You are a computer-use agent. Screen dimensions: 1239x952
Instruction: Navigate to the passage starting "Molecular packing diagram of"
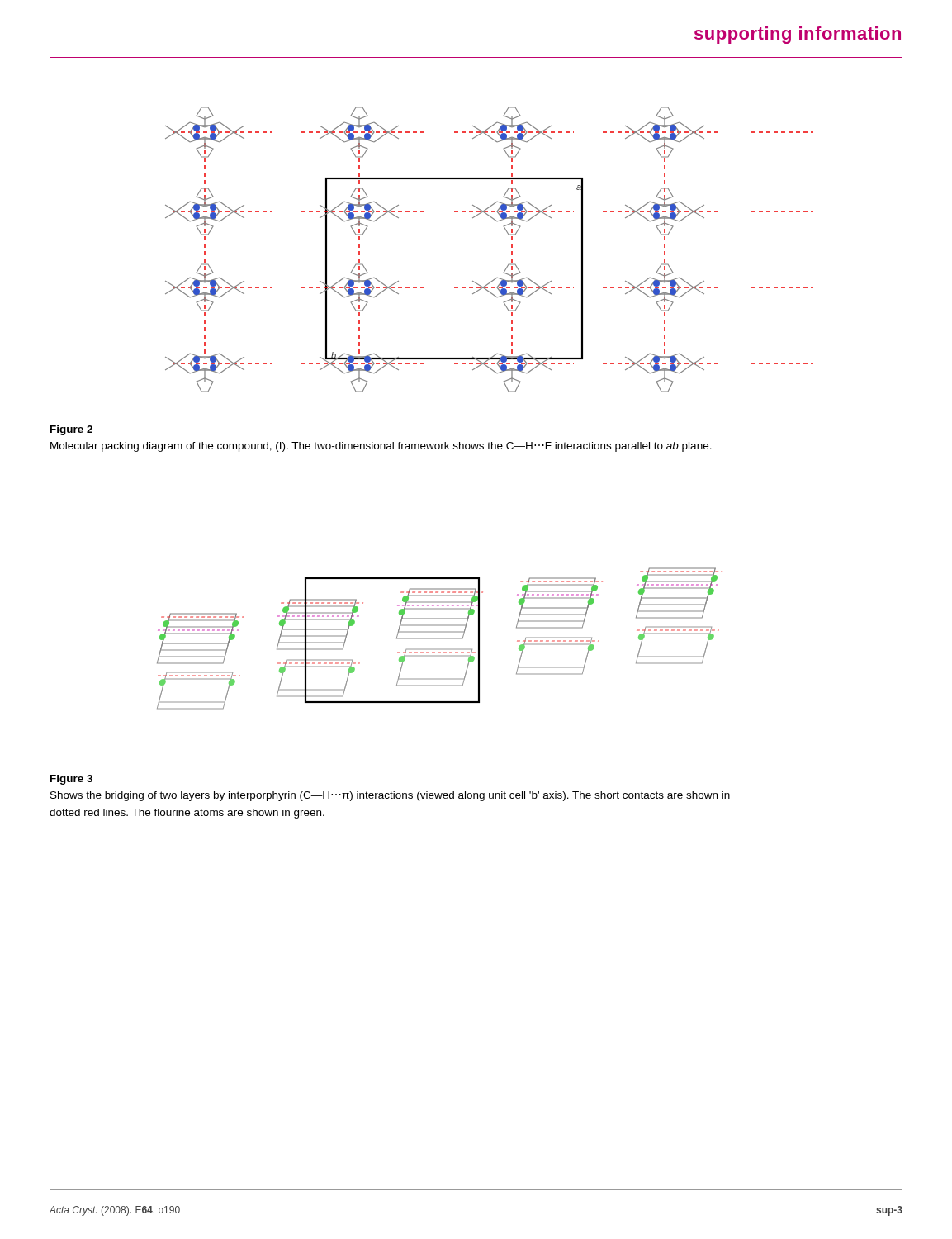click(381, 446)
